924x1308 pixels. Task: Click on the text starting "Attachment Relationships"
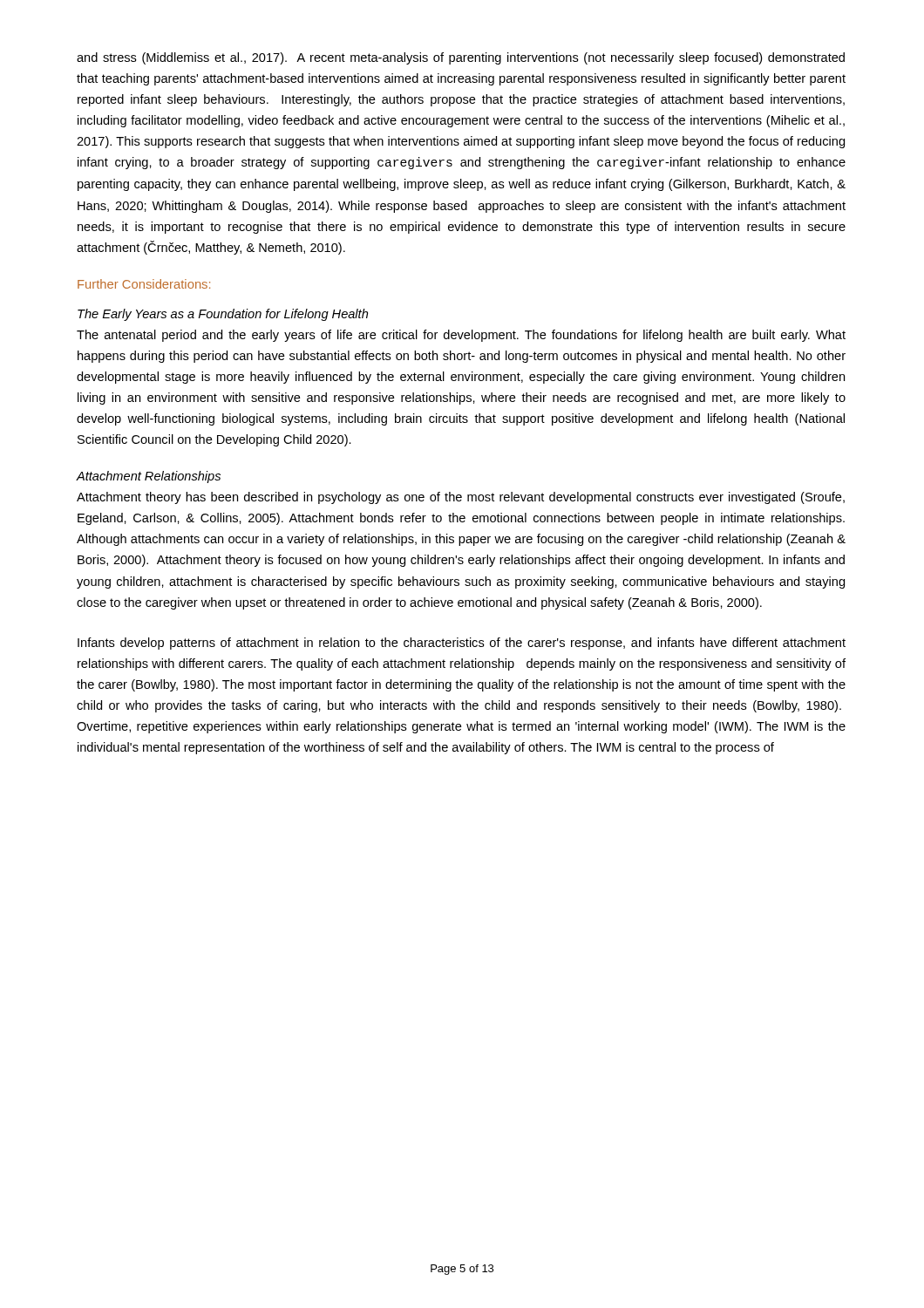pos(149,476)
